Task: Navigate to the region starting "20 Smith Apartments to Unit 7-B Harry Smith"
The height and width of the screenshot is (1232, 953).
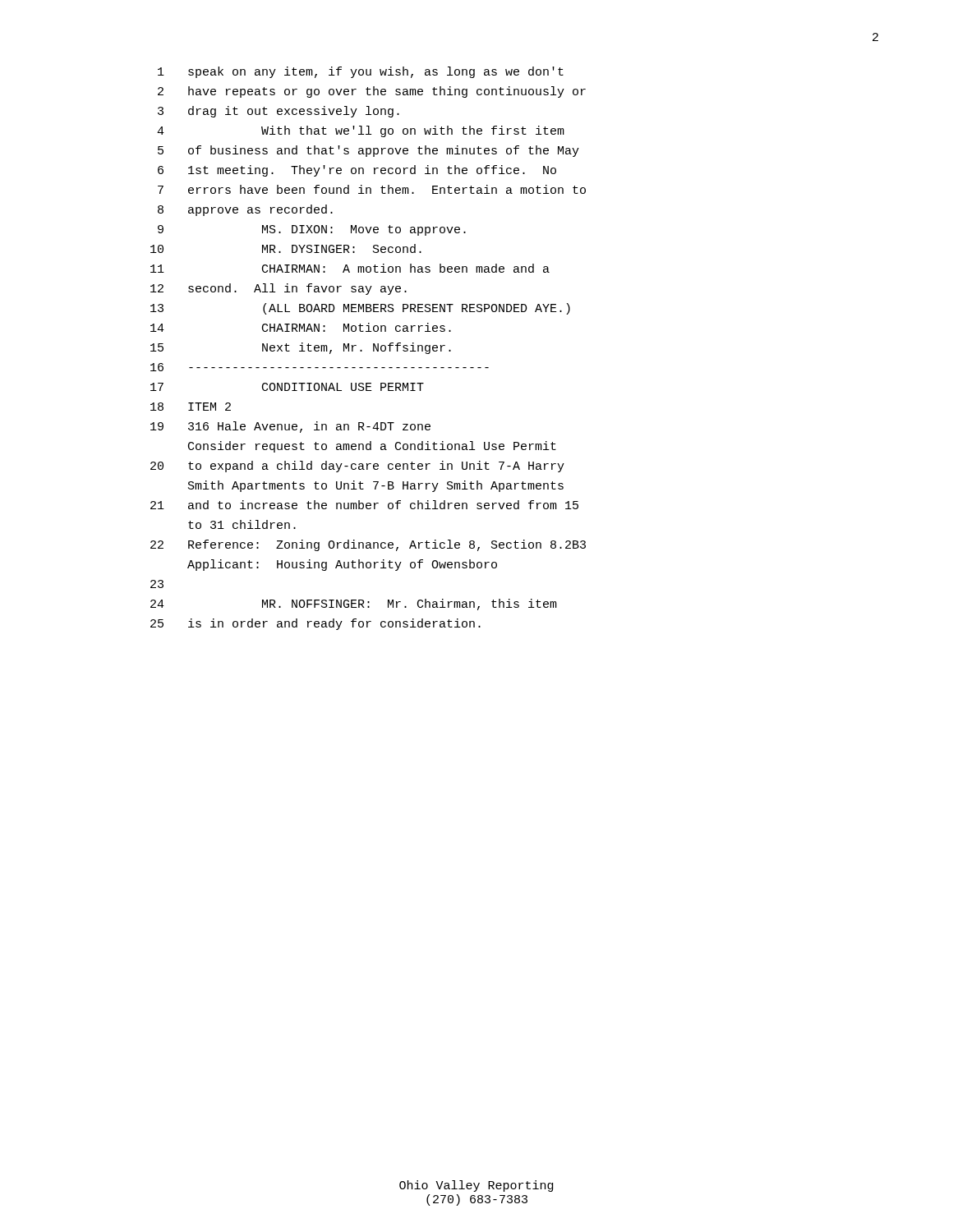Action: coord(507,487)
